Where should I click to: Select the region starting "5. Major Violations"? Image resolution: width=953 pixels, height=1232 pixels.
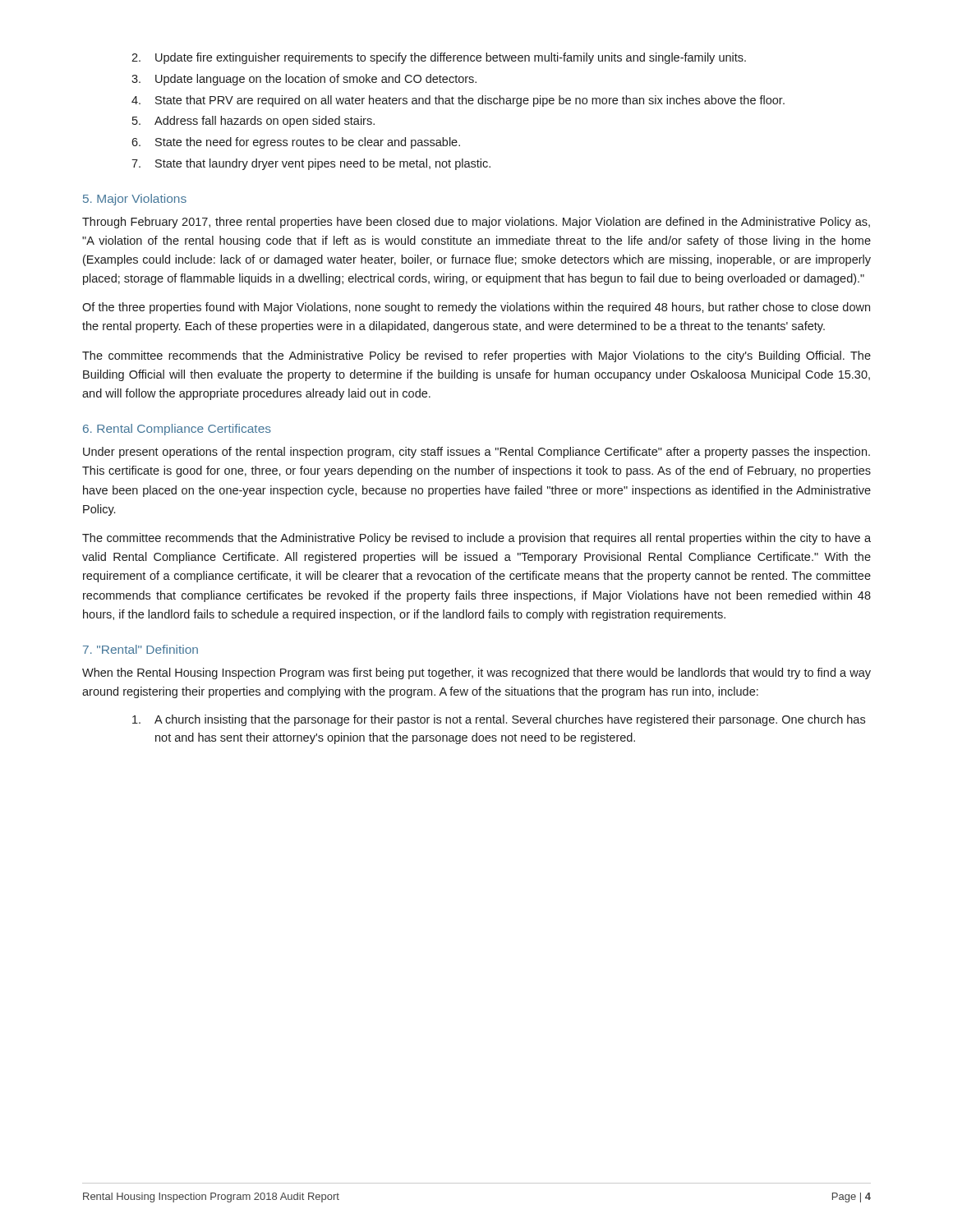[x=134, y=198]
